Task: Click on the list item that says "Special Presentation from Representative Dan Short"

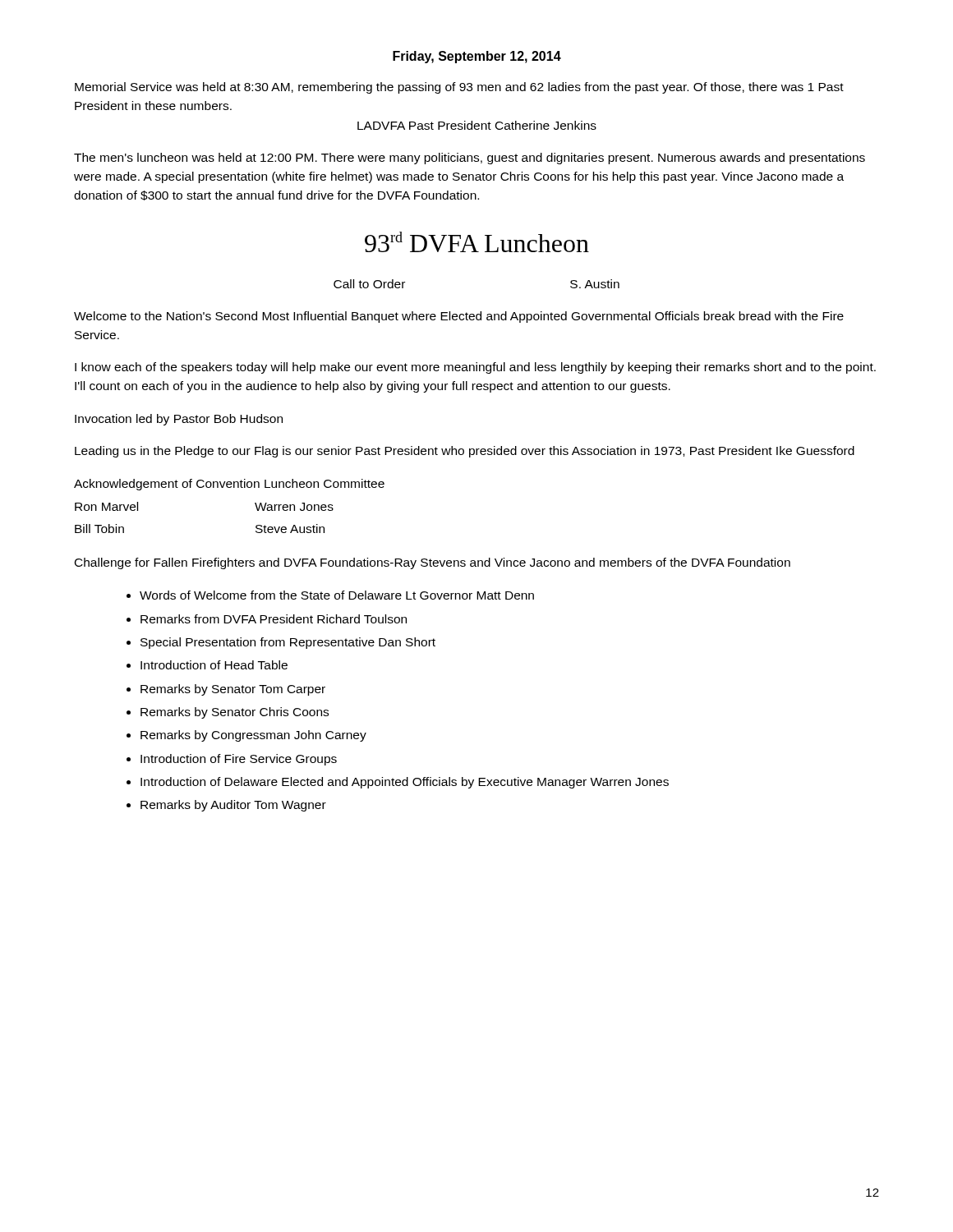Action: tap(288, 642)
